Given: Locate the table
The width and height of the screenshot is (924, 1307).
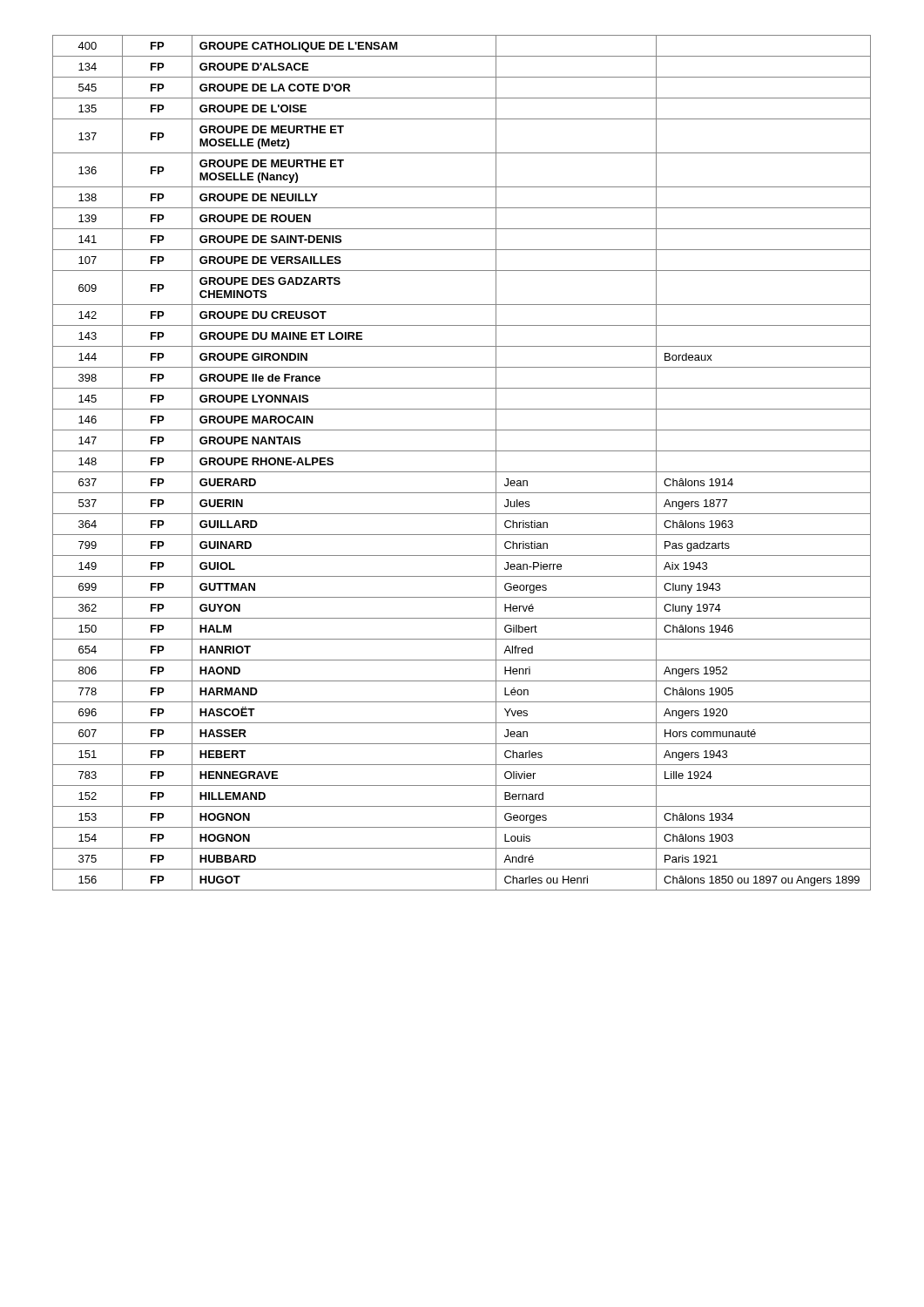Looking at the screenshot, I should click(x=462, y=463).
